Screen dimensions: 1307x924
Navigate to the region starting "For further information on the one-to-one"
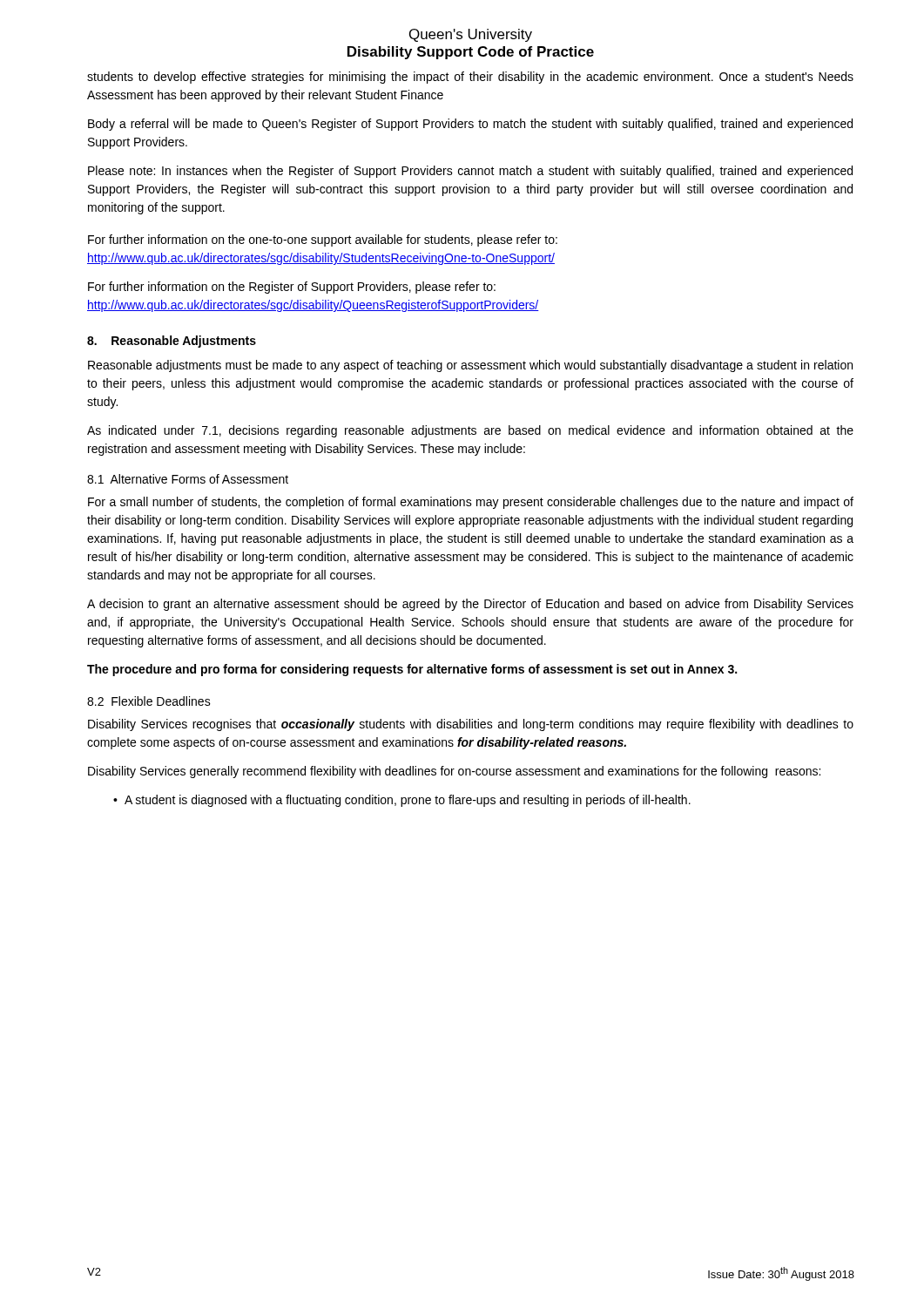[x=323, y=249]
